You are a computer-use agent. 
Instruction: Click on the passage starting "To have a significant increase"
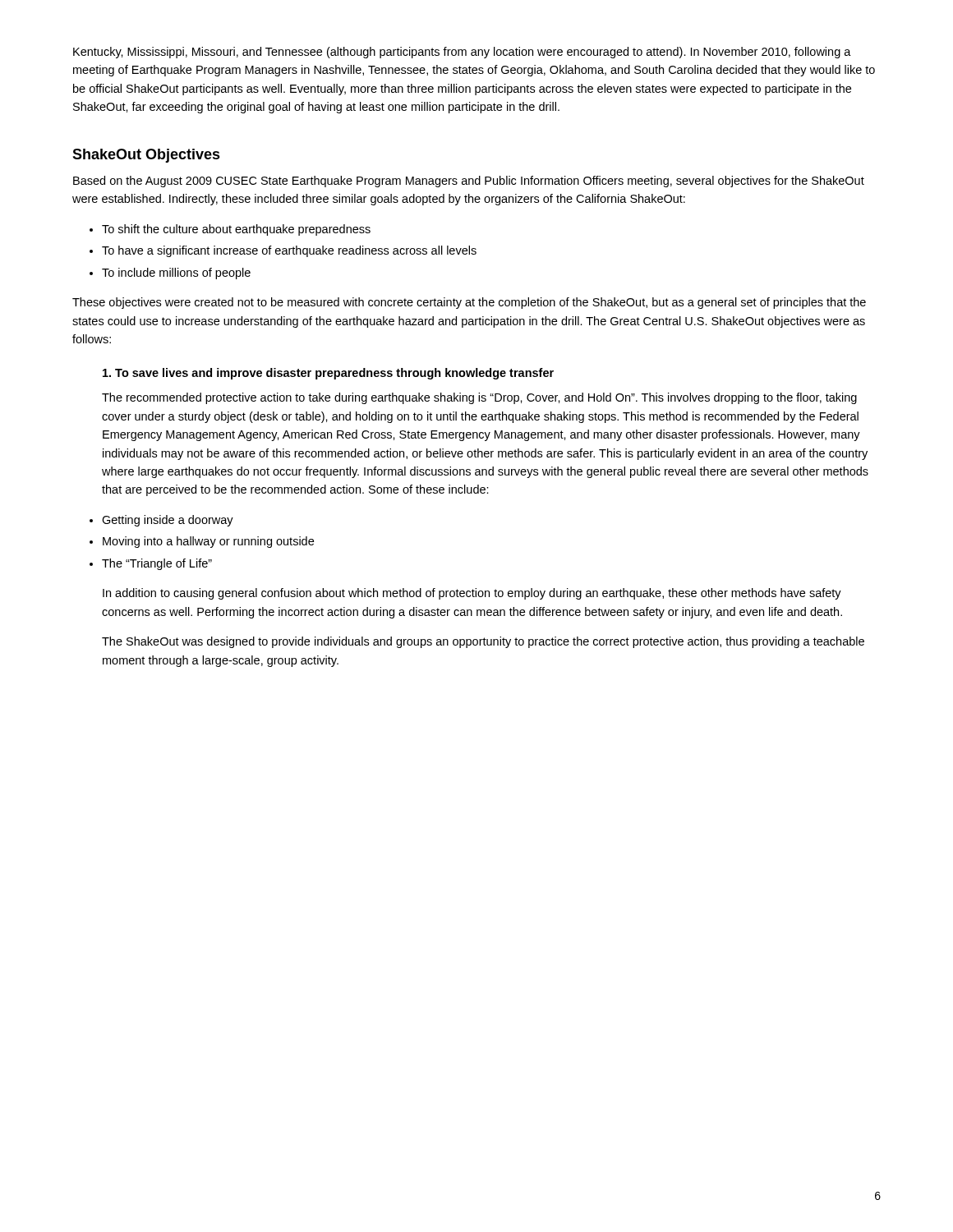coord(289,251)
